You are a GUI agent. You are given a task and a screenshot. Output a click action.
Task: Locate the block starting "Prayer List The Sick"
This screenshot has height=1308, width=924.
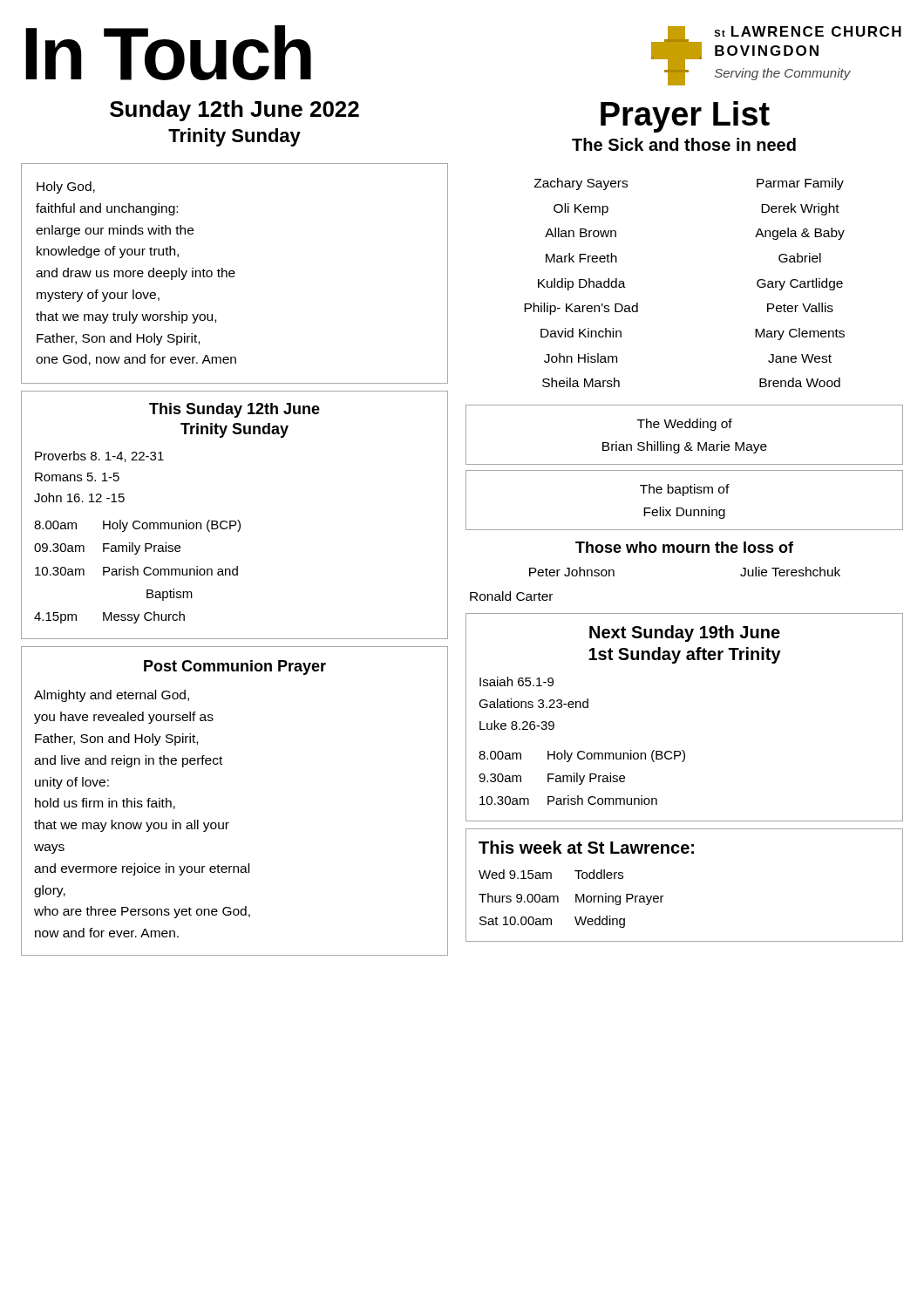tap(684, 126)
